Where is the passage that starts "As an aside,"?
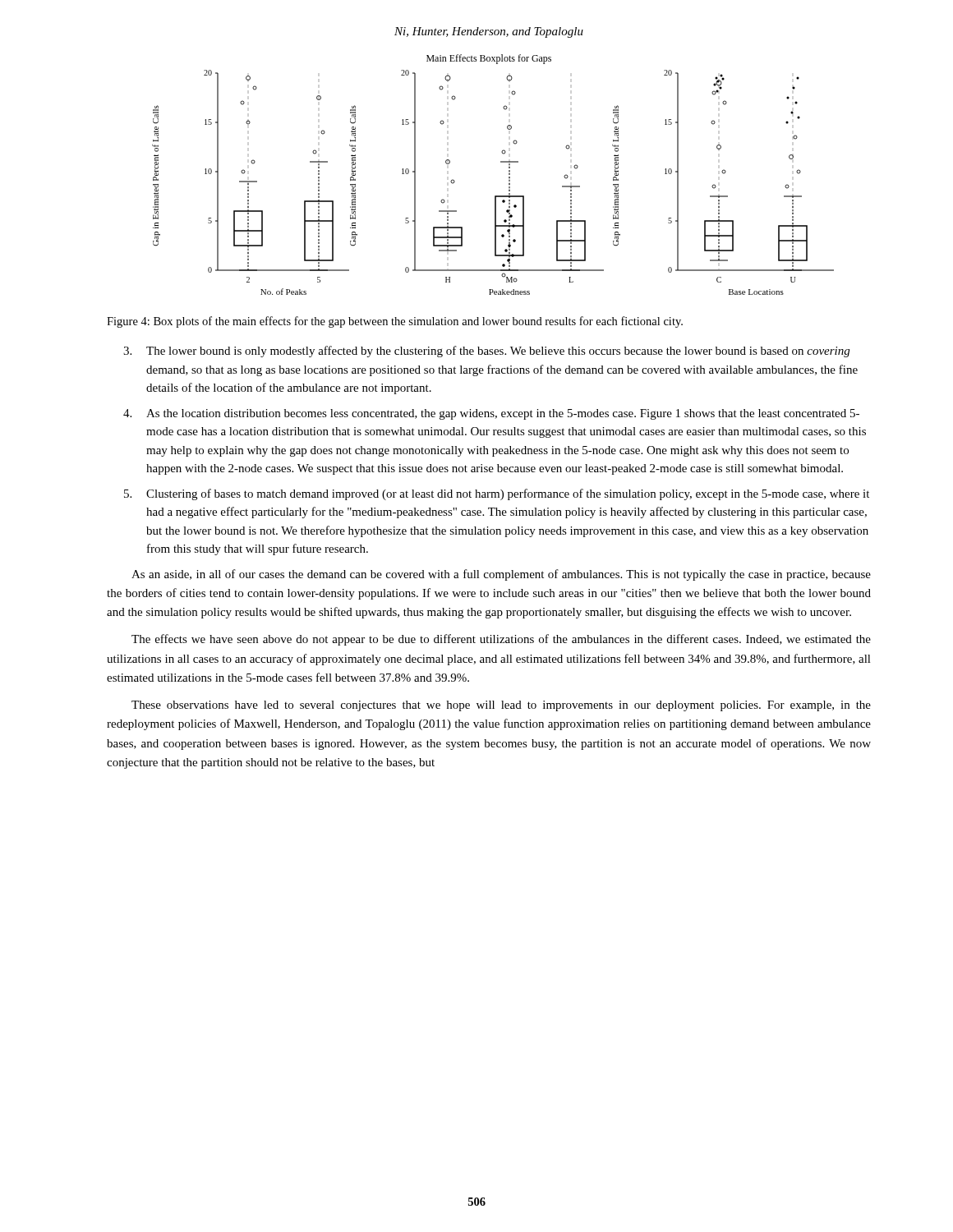The width and height of the screenshot is (953, 1232). (x=489, y=593)
